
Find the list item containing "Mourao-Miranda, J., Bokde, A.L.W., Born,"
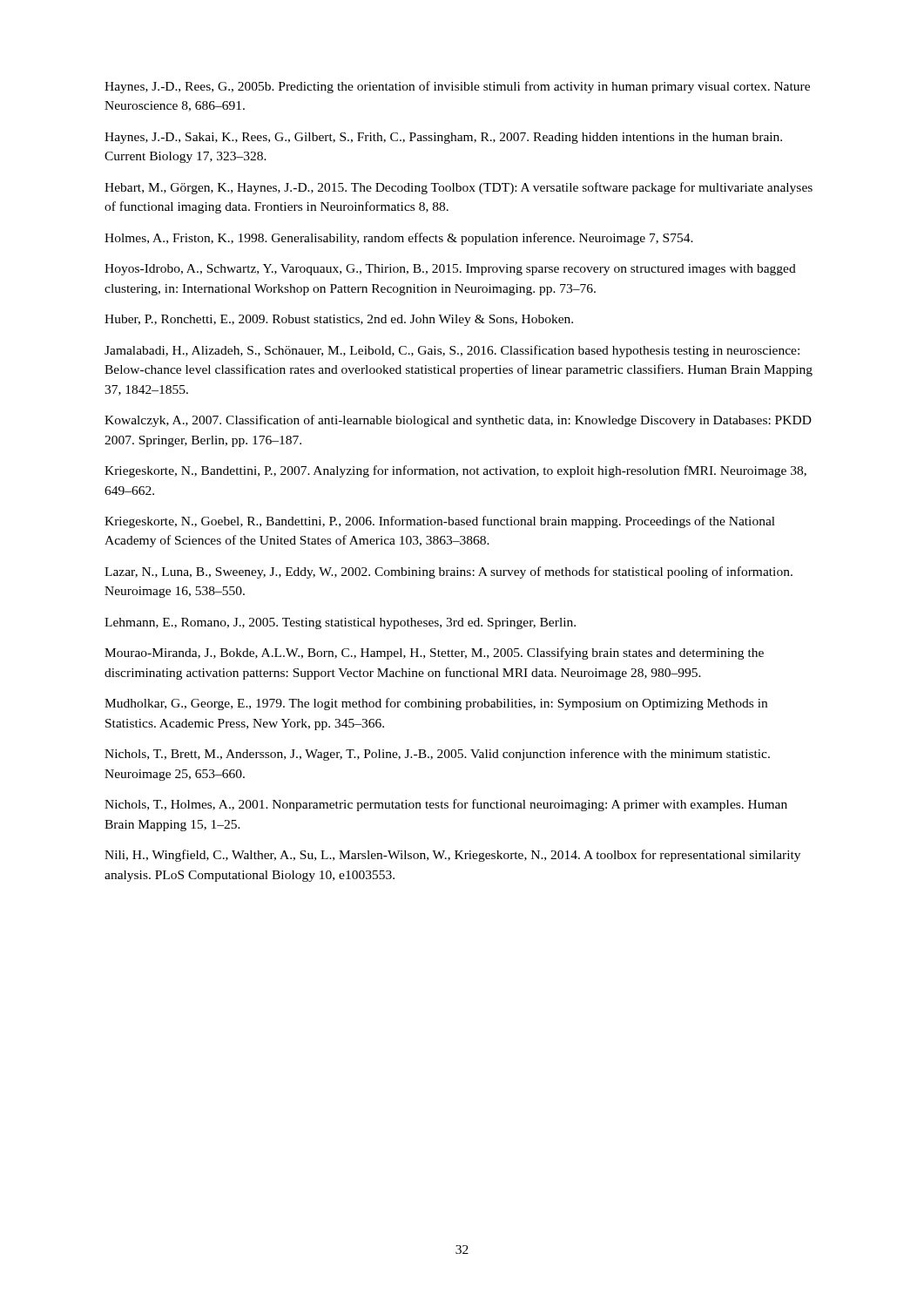pos(434,662)
